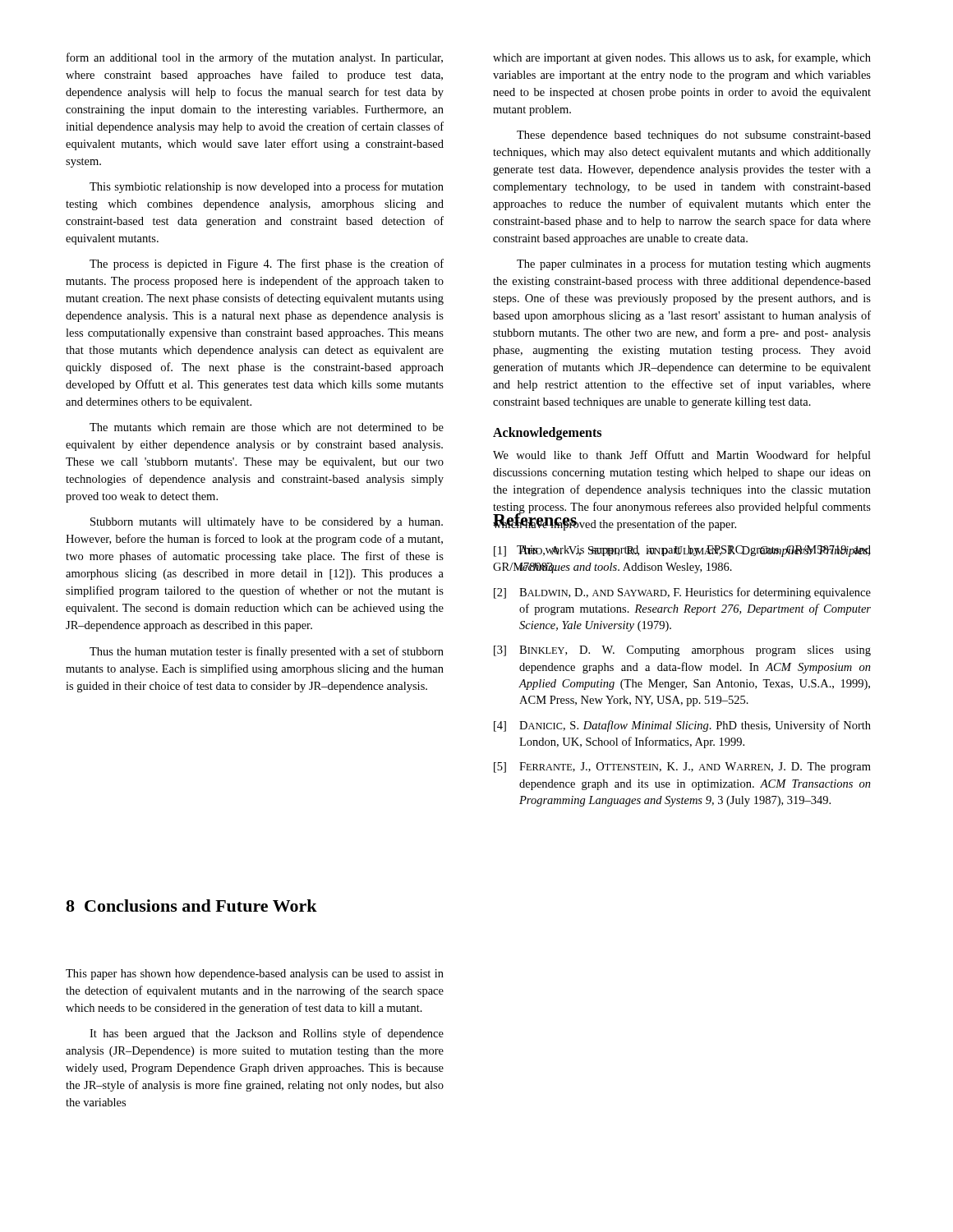Point to the block beginning "[3] BINKLEY, D. W. Computing amorphous"

[x=682, y=675]
